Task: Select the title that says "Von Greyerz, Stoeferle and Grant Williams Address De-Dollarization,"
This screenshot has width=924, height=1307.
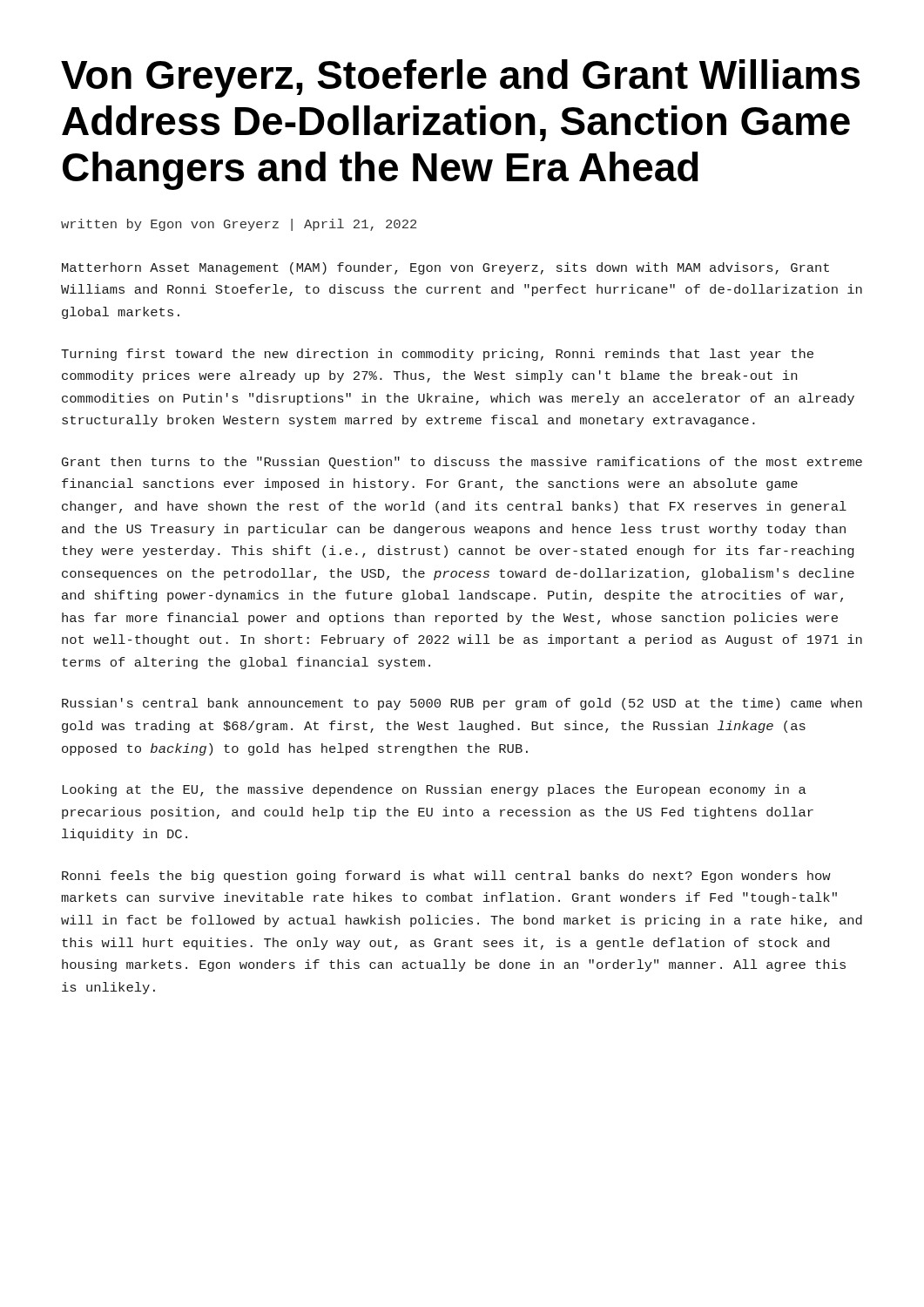Action: [461, 121]
